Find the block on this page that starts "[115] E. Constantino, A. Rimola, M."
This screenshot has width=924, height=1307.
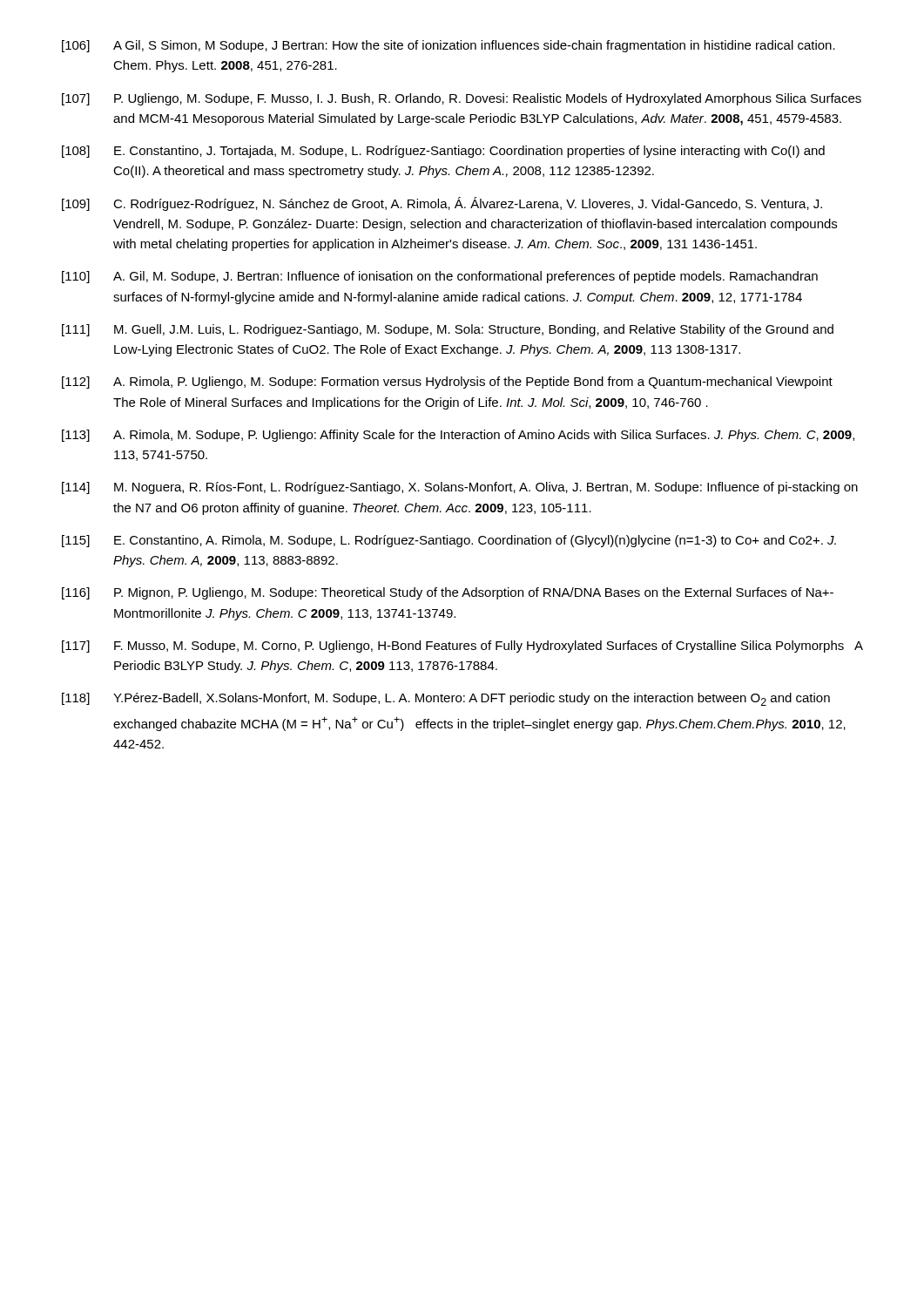point(462,550)
